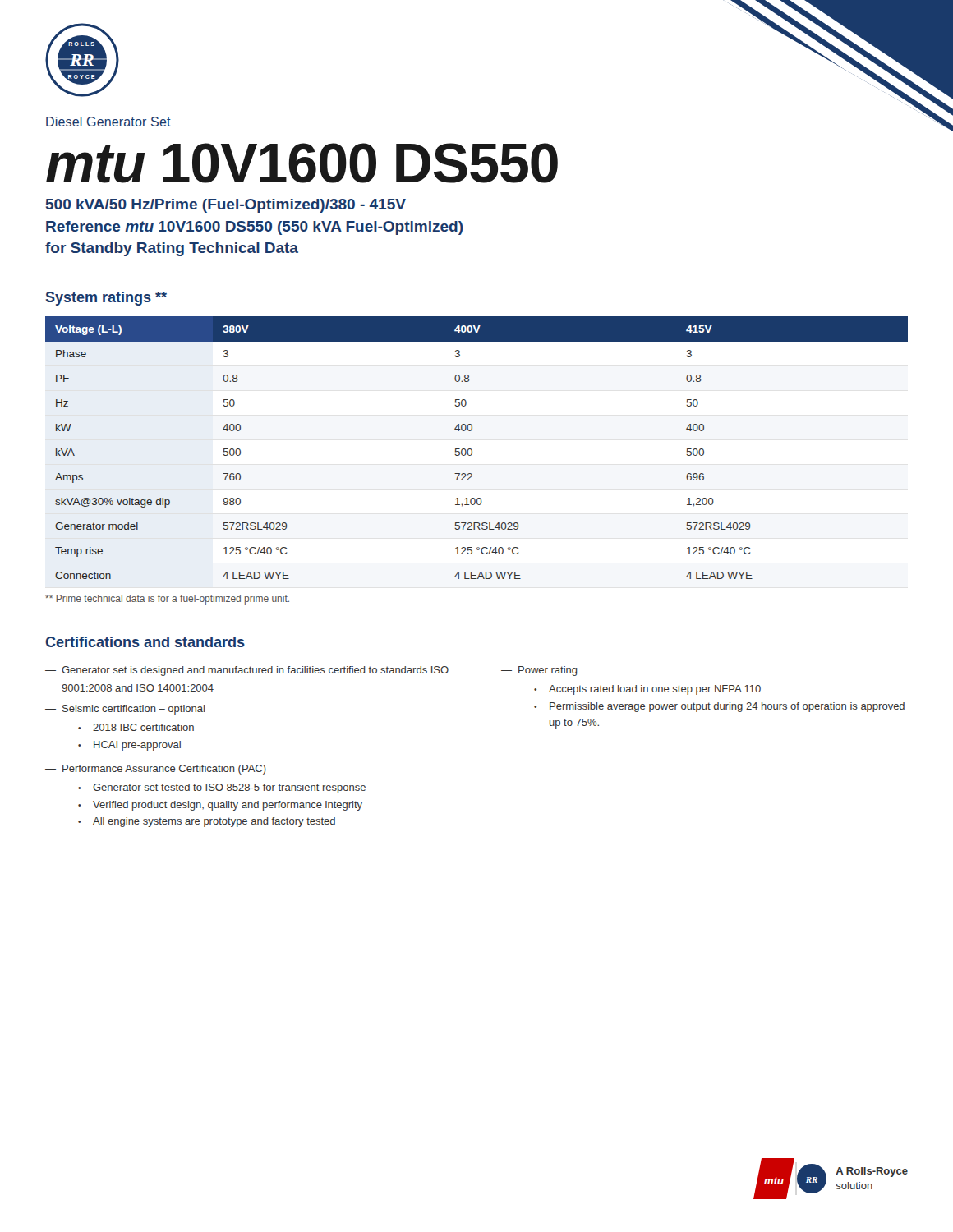The height and width of the screenshot is (1232, 953).
Task: Where does it say "Diesel Generator Set"?
Action: (108, 122)
